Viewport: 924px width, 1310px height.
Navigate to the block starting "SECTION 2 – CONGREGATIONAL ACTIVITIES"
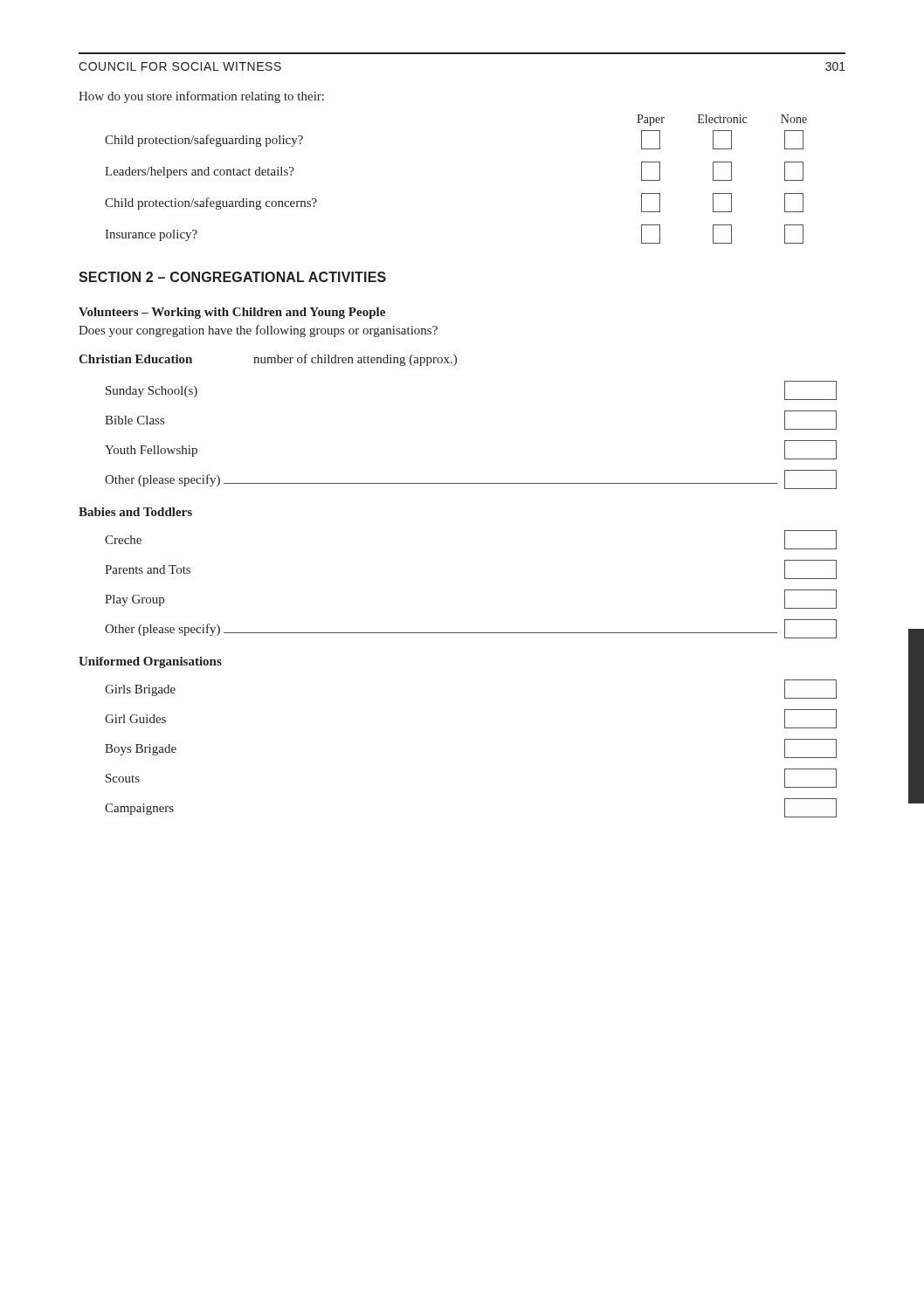(232, 277)
